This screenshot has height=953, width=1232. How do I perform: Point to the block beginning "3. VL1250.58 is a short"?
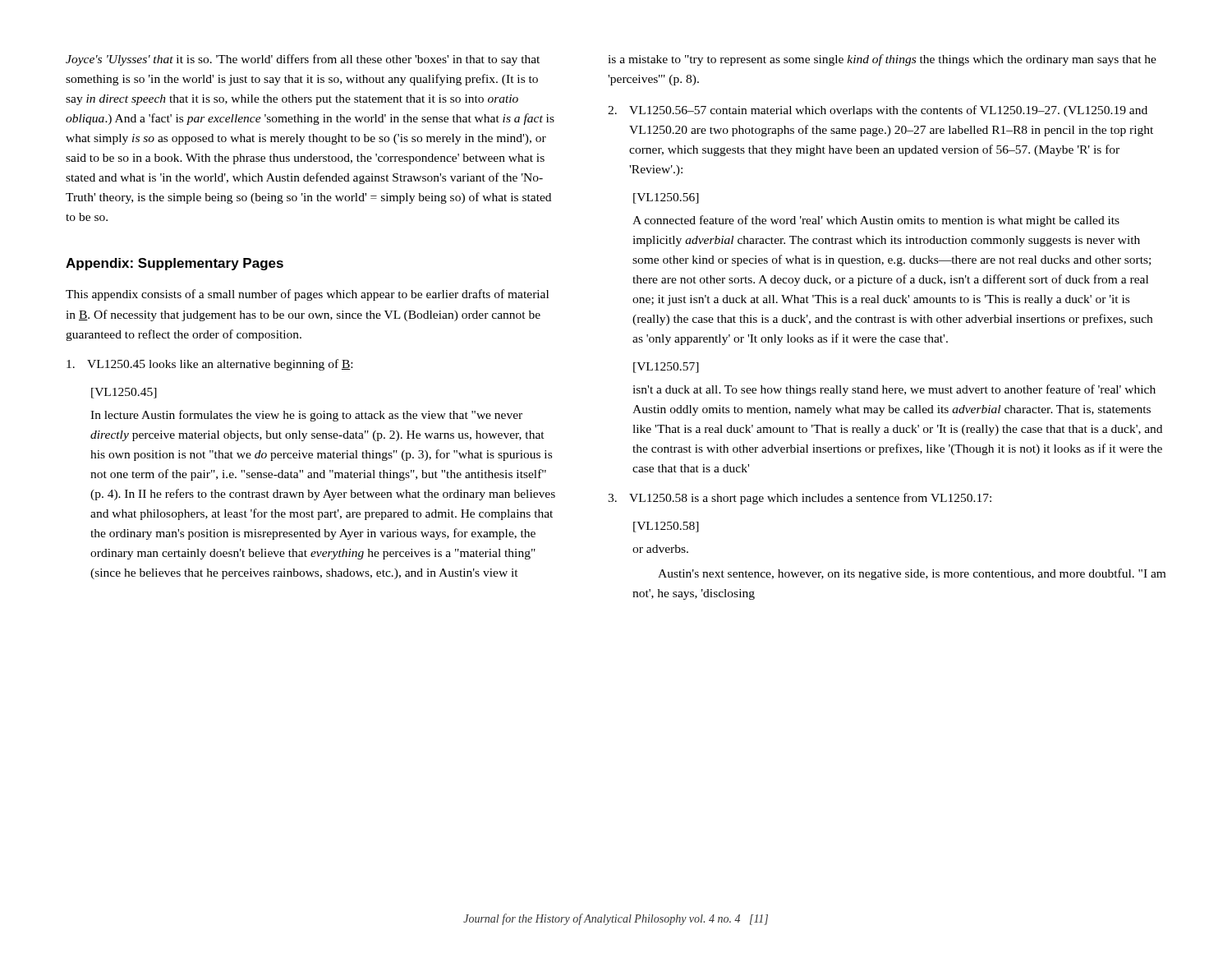pos(800,499)
